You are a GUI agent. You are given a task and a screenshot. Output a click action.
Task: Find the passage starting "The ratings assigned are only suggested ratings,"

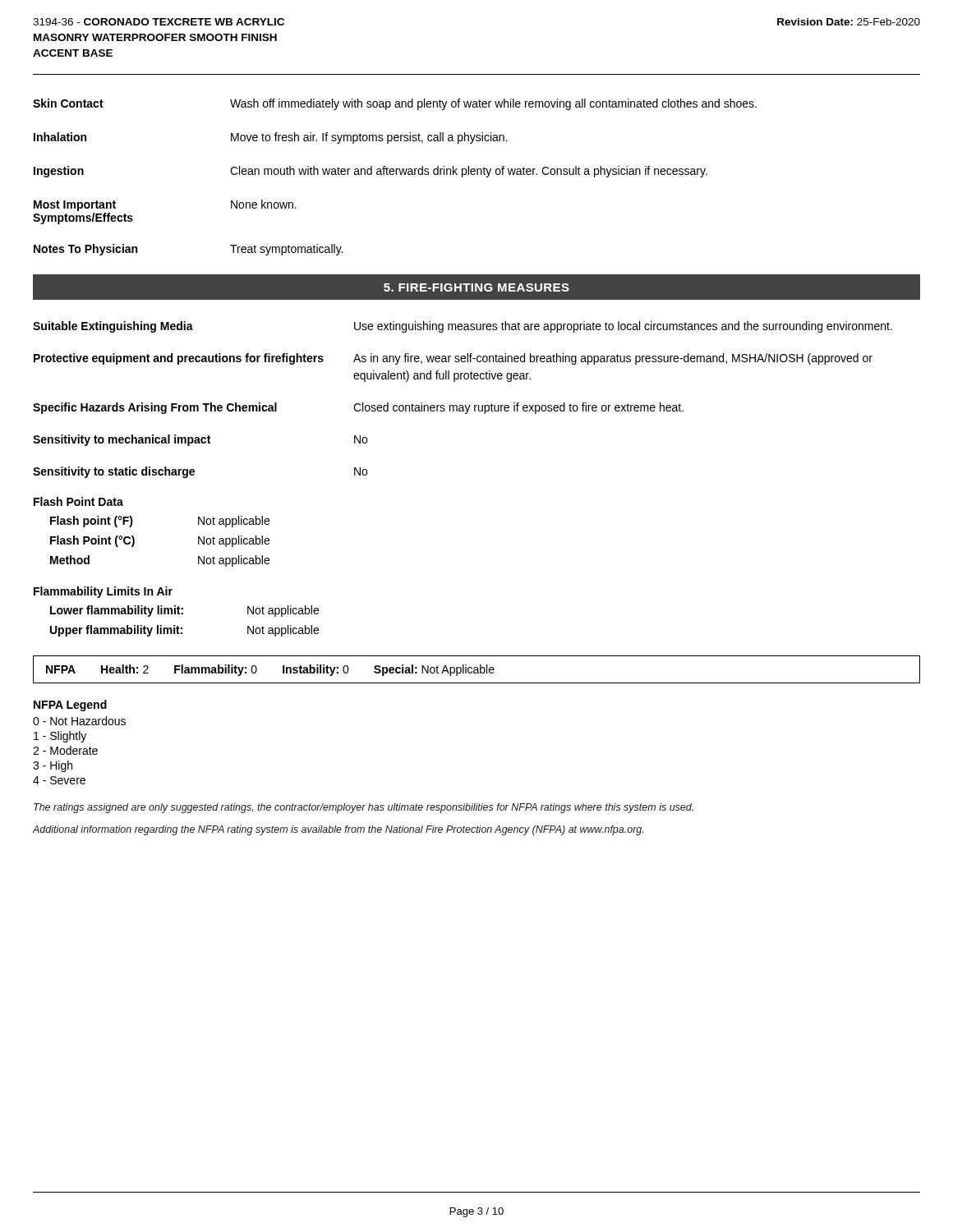click(364, 807)
